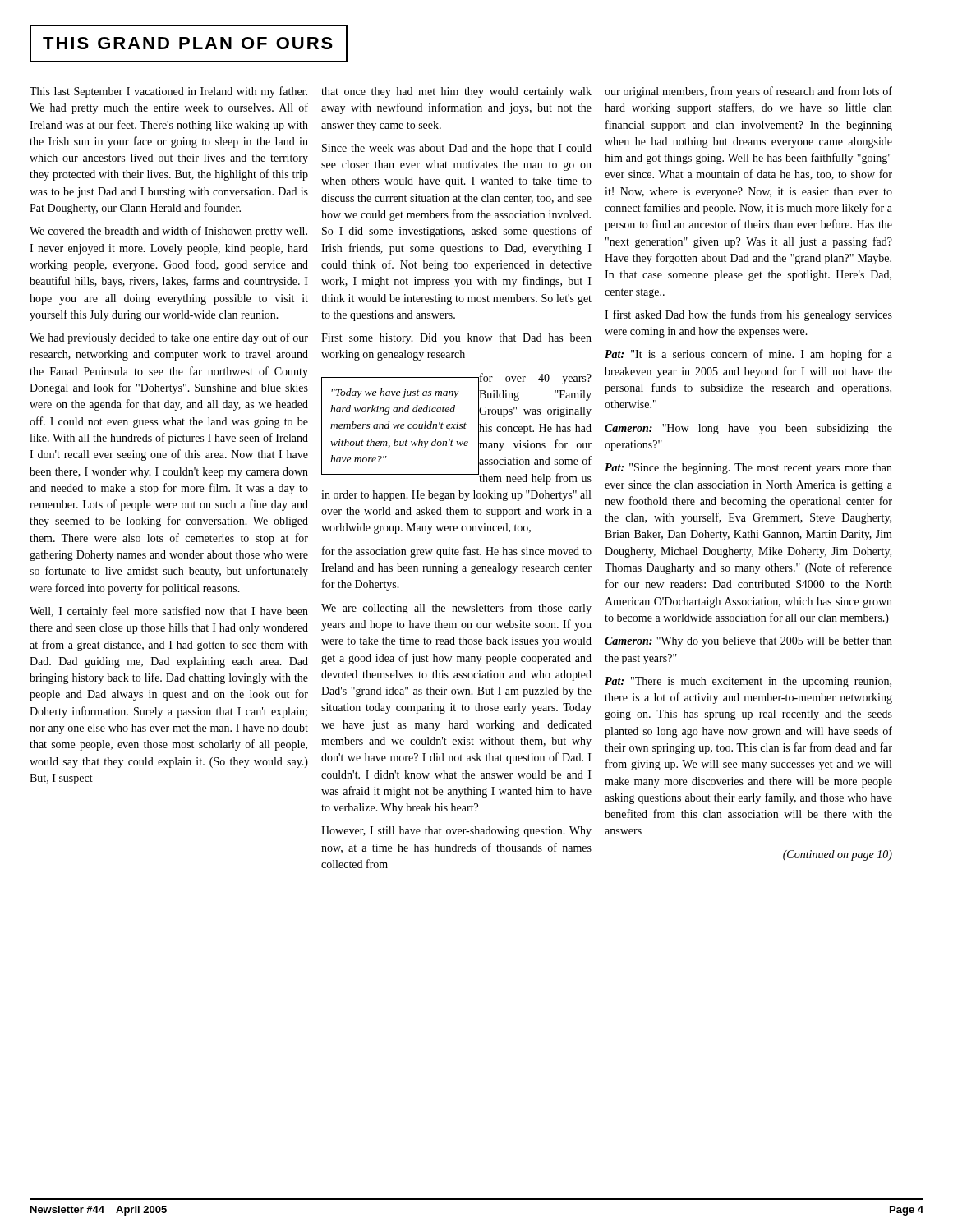Image resolution: width=953 pixels, height=1232 pixels.
Task: Select the text block containing "Since the week"
Action: 456,232
